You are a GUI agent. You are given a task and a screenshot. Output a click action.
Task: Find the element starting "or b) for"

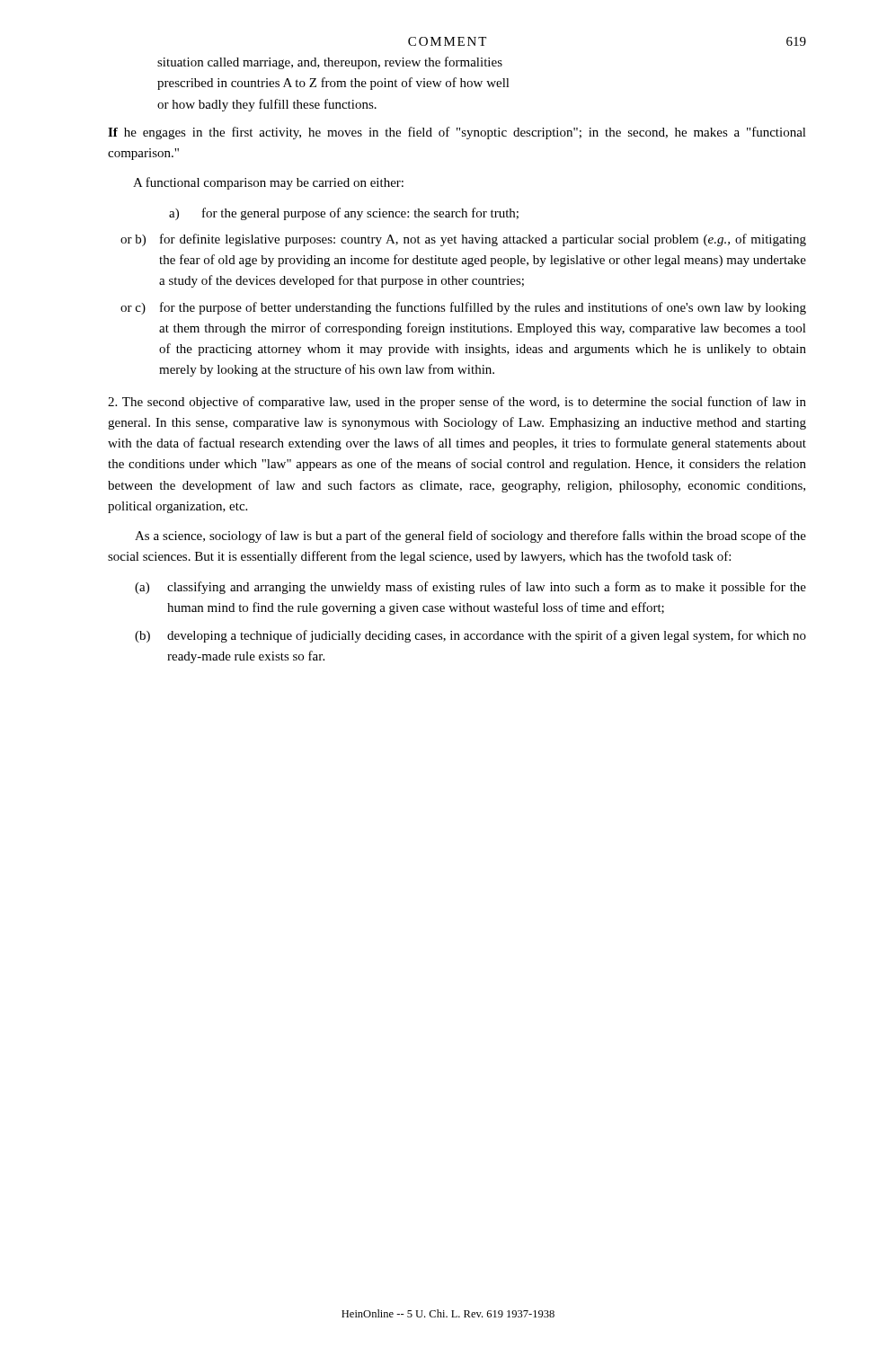(463, 260)
